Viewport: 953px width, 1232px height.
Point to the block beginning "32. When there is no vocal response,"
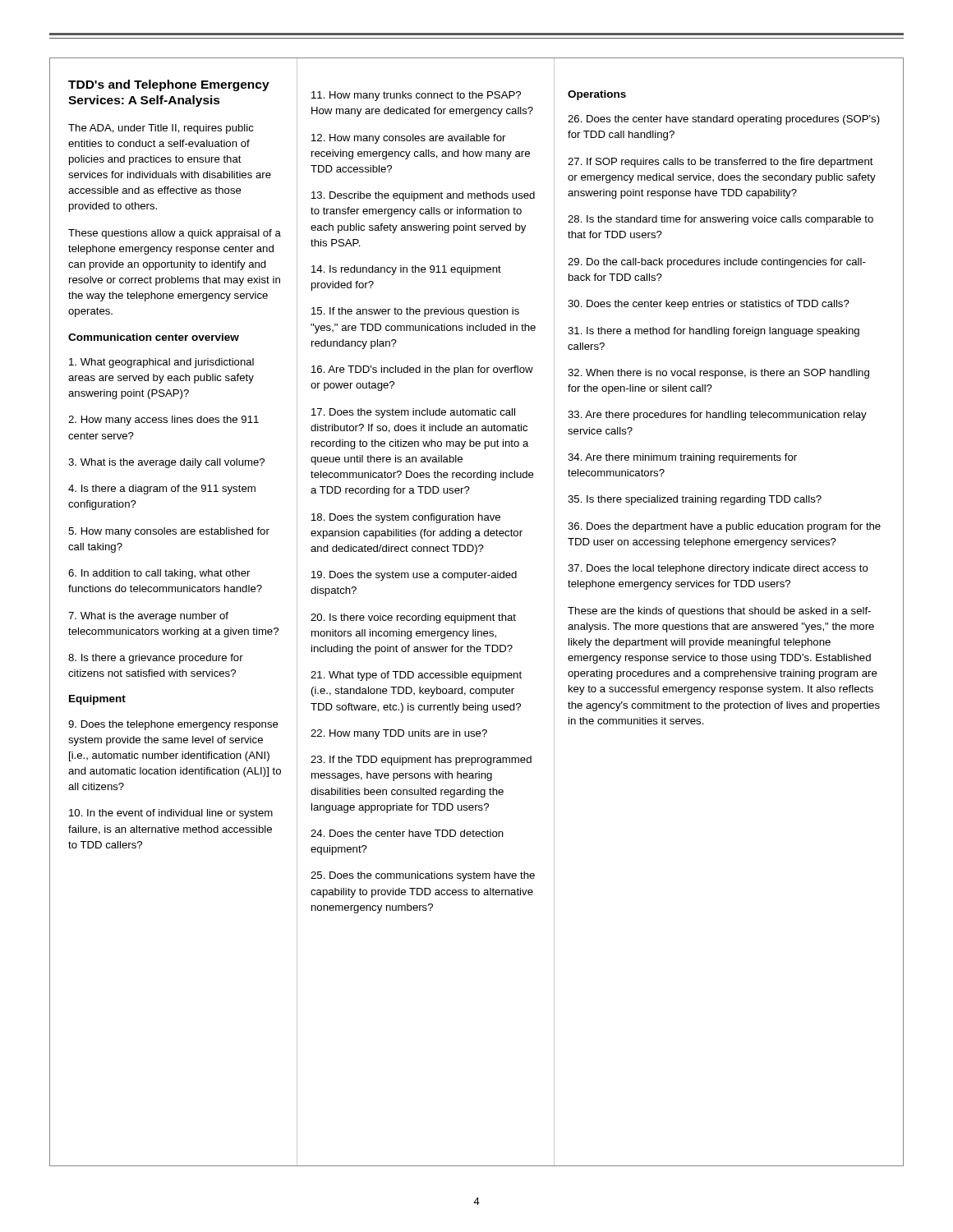[726, 380]
